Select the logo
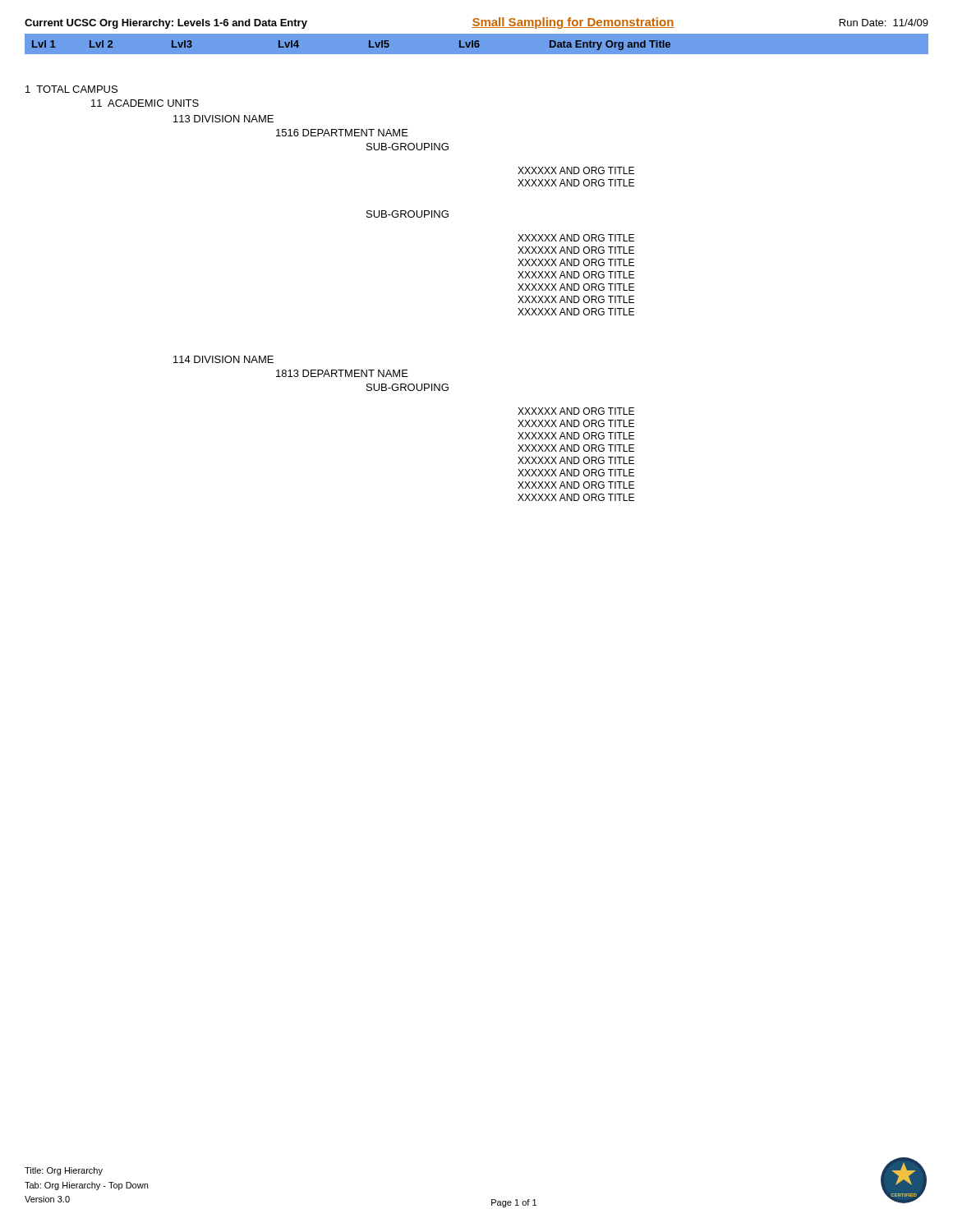Viewport: 953px width, 1232px height. coord(904,1181)
